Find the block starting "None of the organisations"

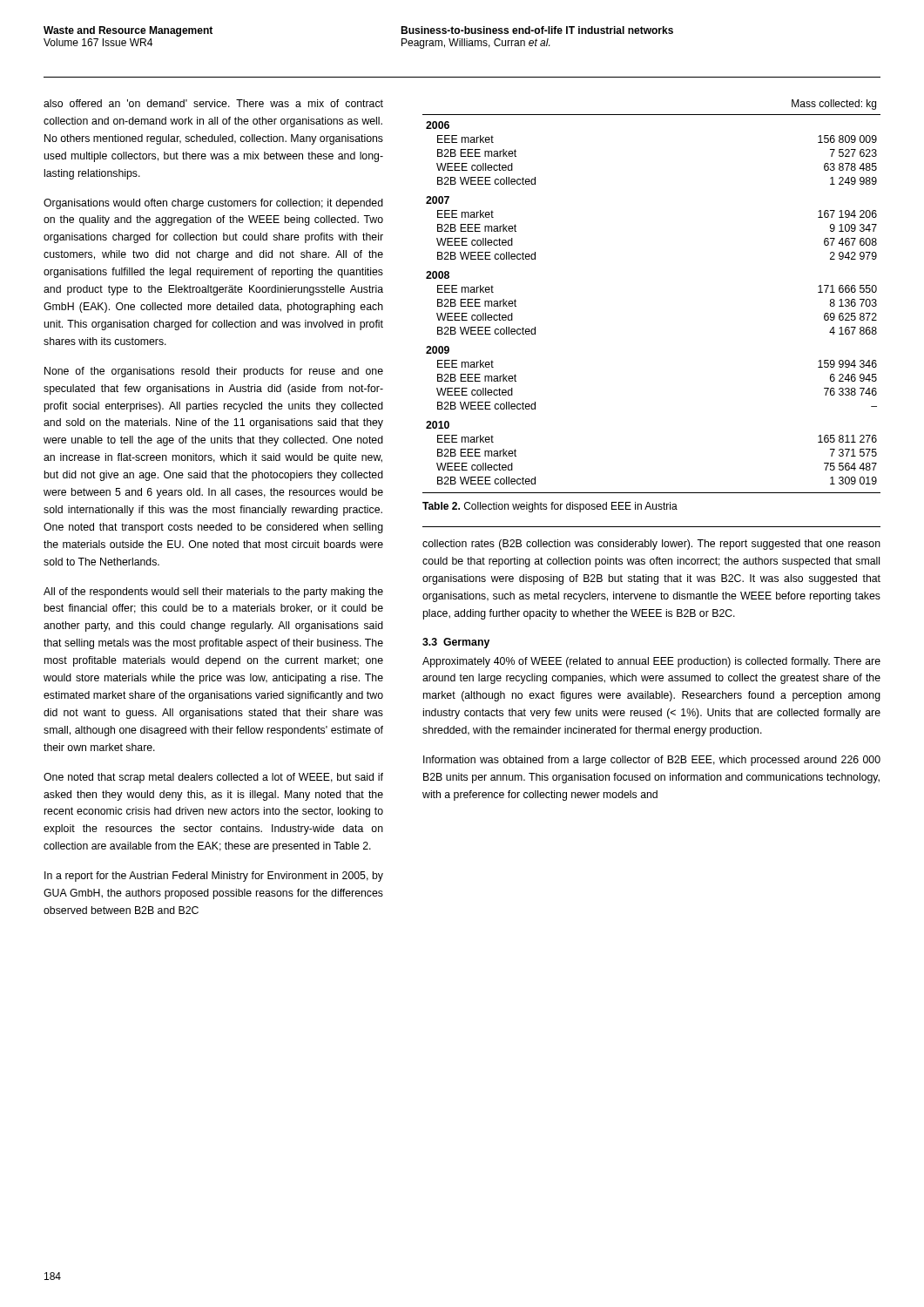click(213, 466)
